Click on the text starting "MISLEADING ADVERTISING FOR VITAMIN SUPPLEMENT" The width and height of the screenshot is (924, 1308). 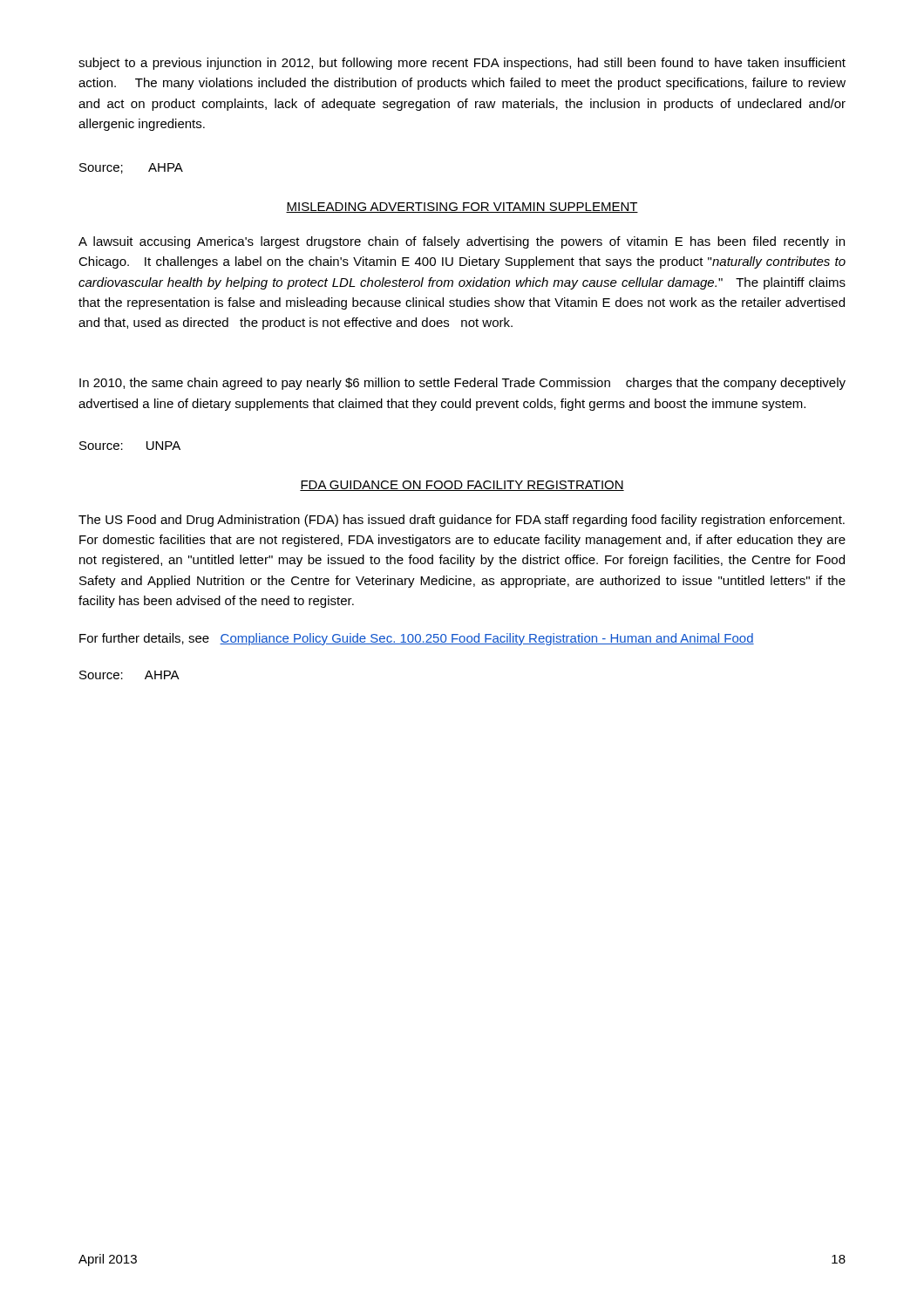click(x=462, y=206)
